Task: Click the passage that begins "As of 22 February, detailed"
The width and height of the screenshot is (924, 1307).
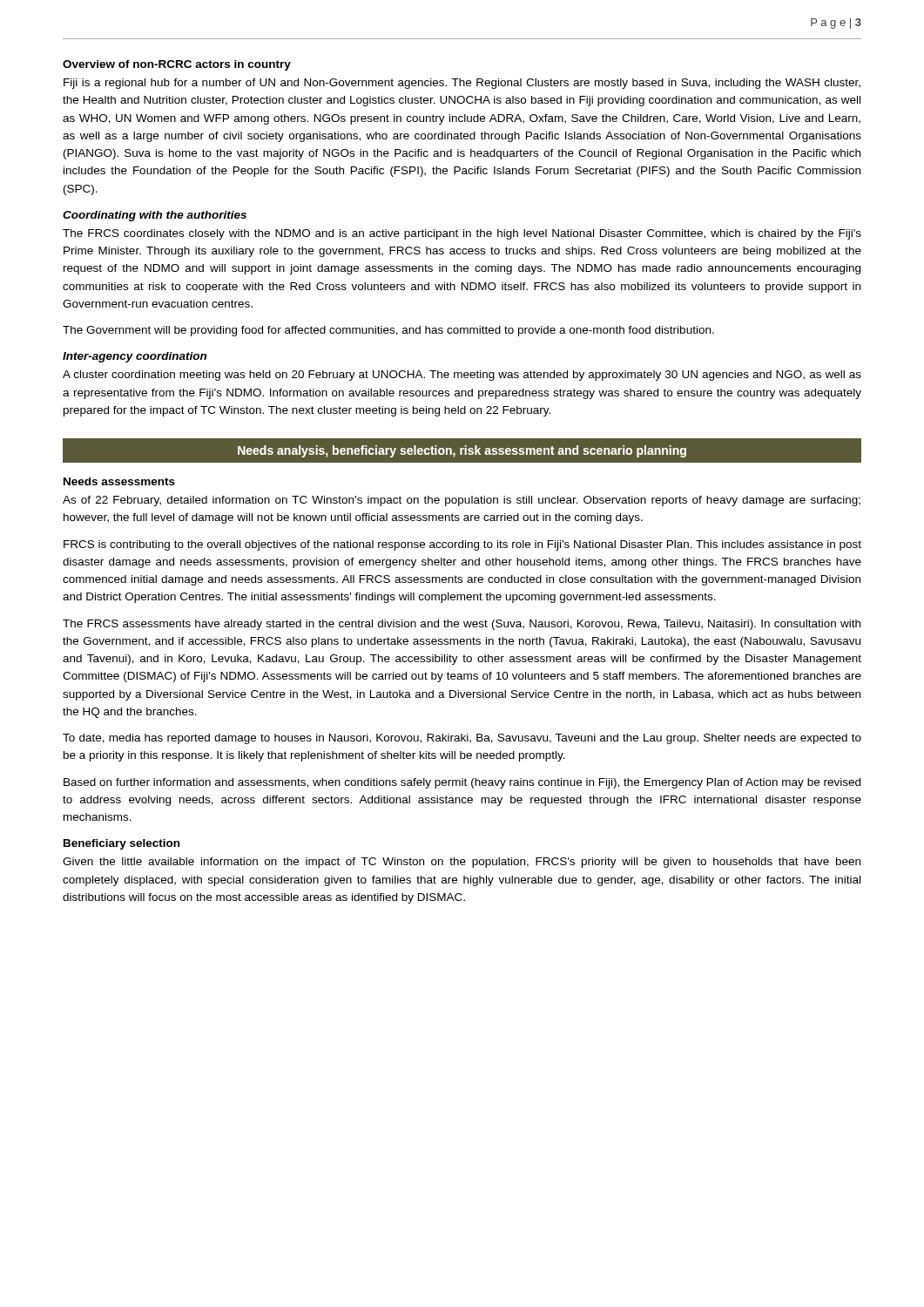Action: pyautogui.click(x=462, y=509)
